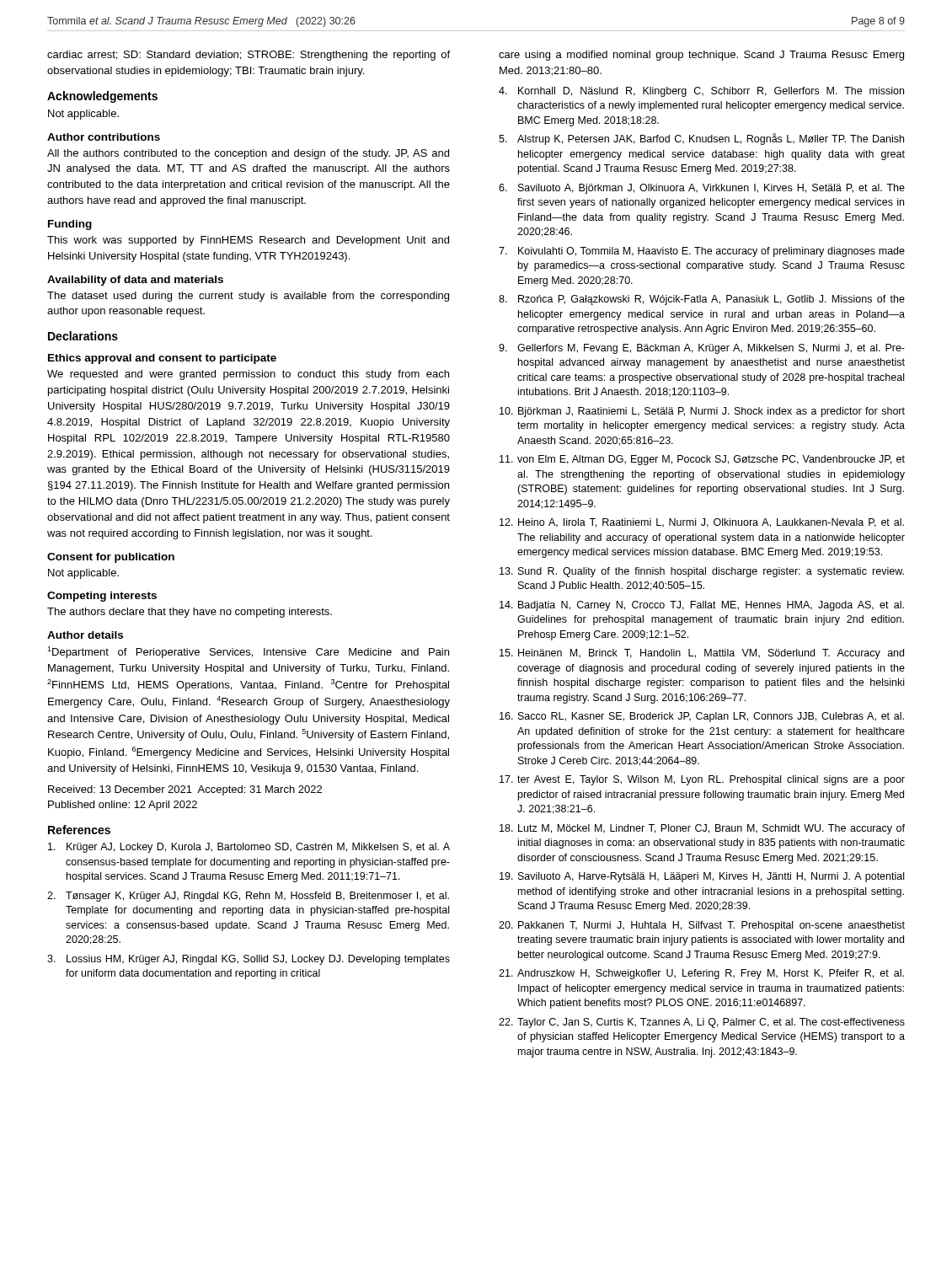Click on the section header that says "Availability of data and materials"
The image size is (952, 1264).
(x=135, y=281)
